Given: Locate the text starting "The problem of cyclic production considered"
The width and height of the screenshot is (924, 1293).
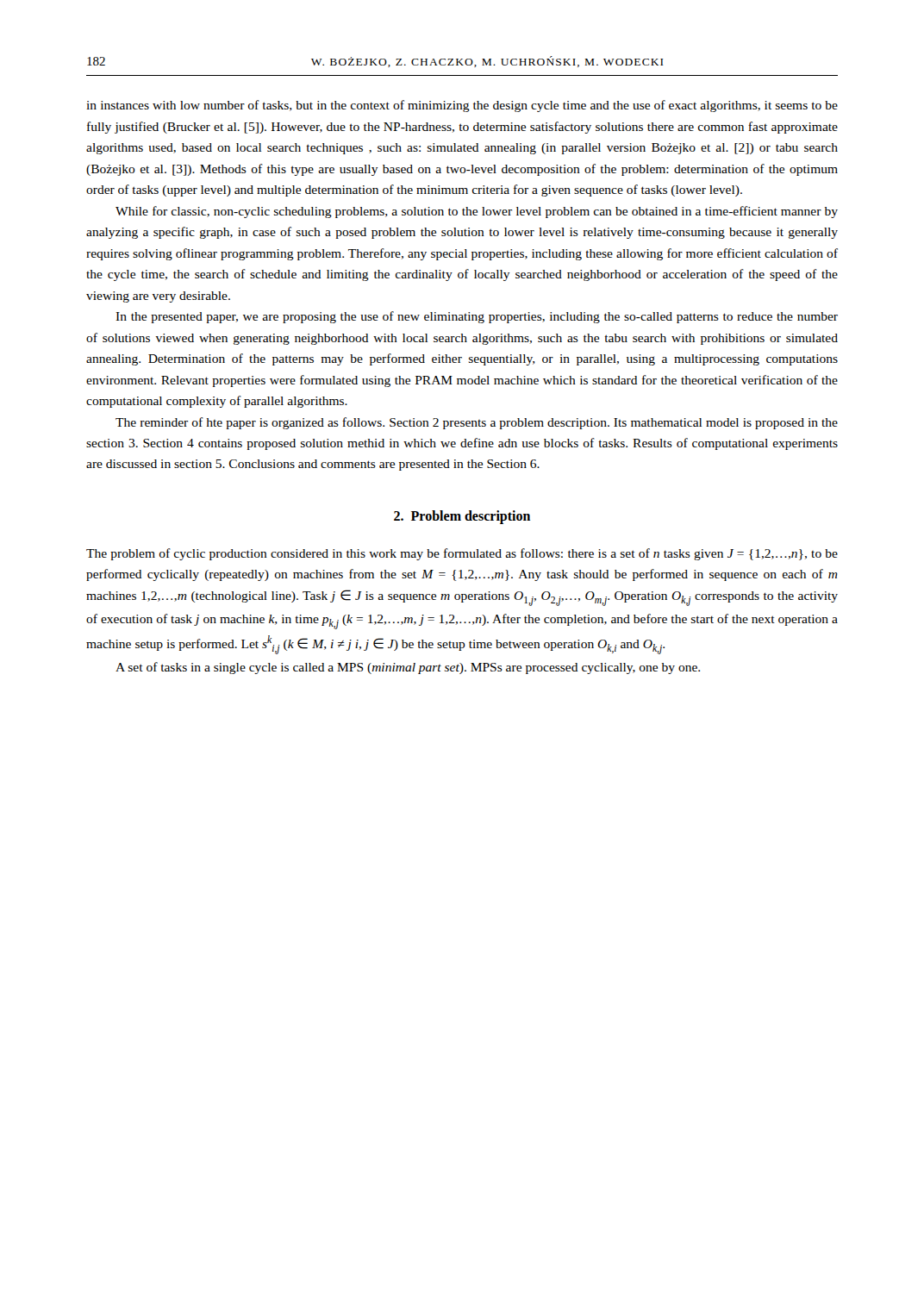Looking at the screenshot, I should click(x=462, y=600).
